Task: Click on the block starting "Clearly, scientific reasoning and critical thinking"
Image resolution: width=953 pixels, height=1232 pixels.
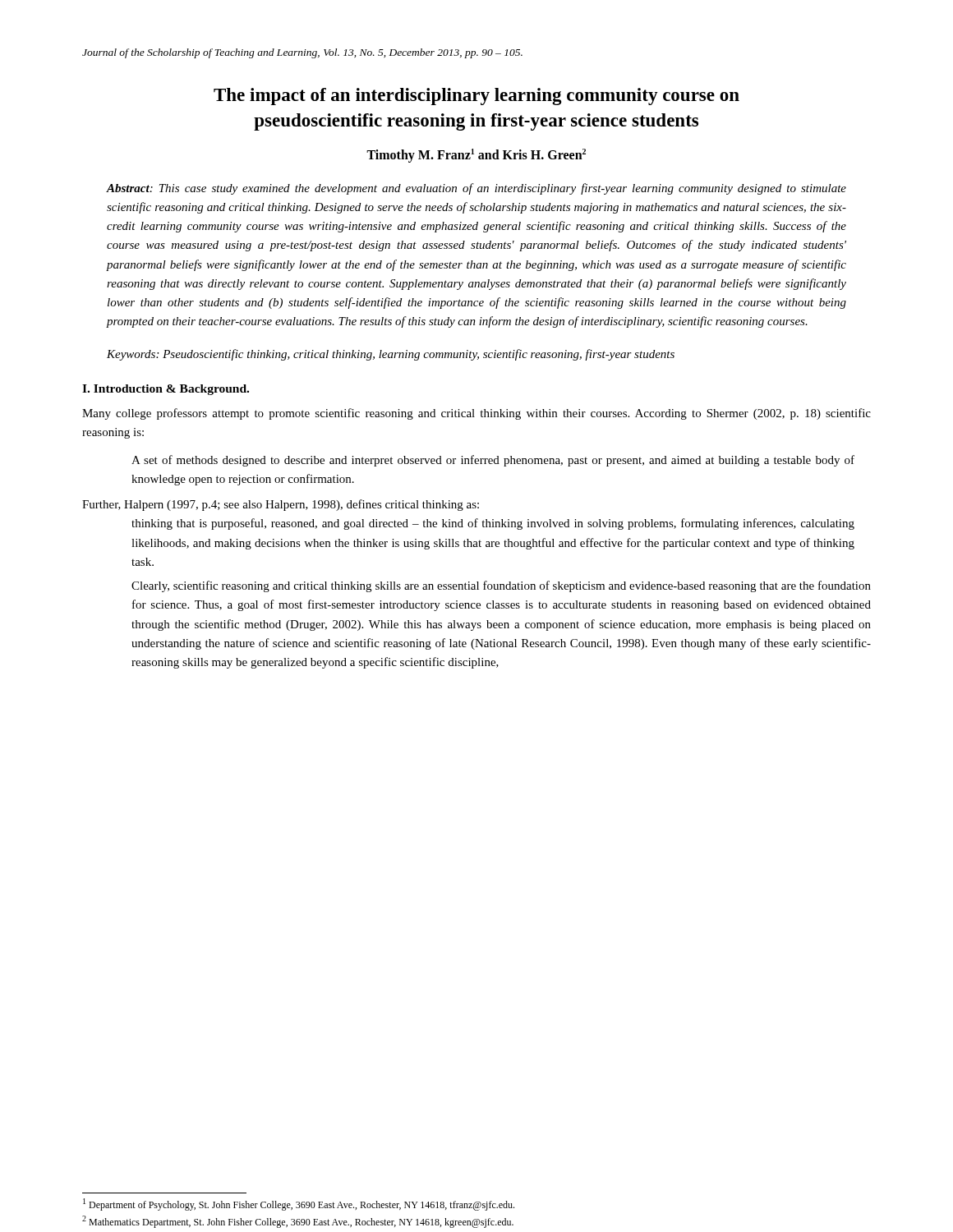Action: pyautogui.click(x=501, y=624)
